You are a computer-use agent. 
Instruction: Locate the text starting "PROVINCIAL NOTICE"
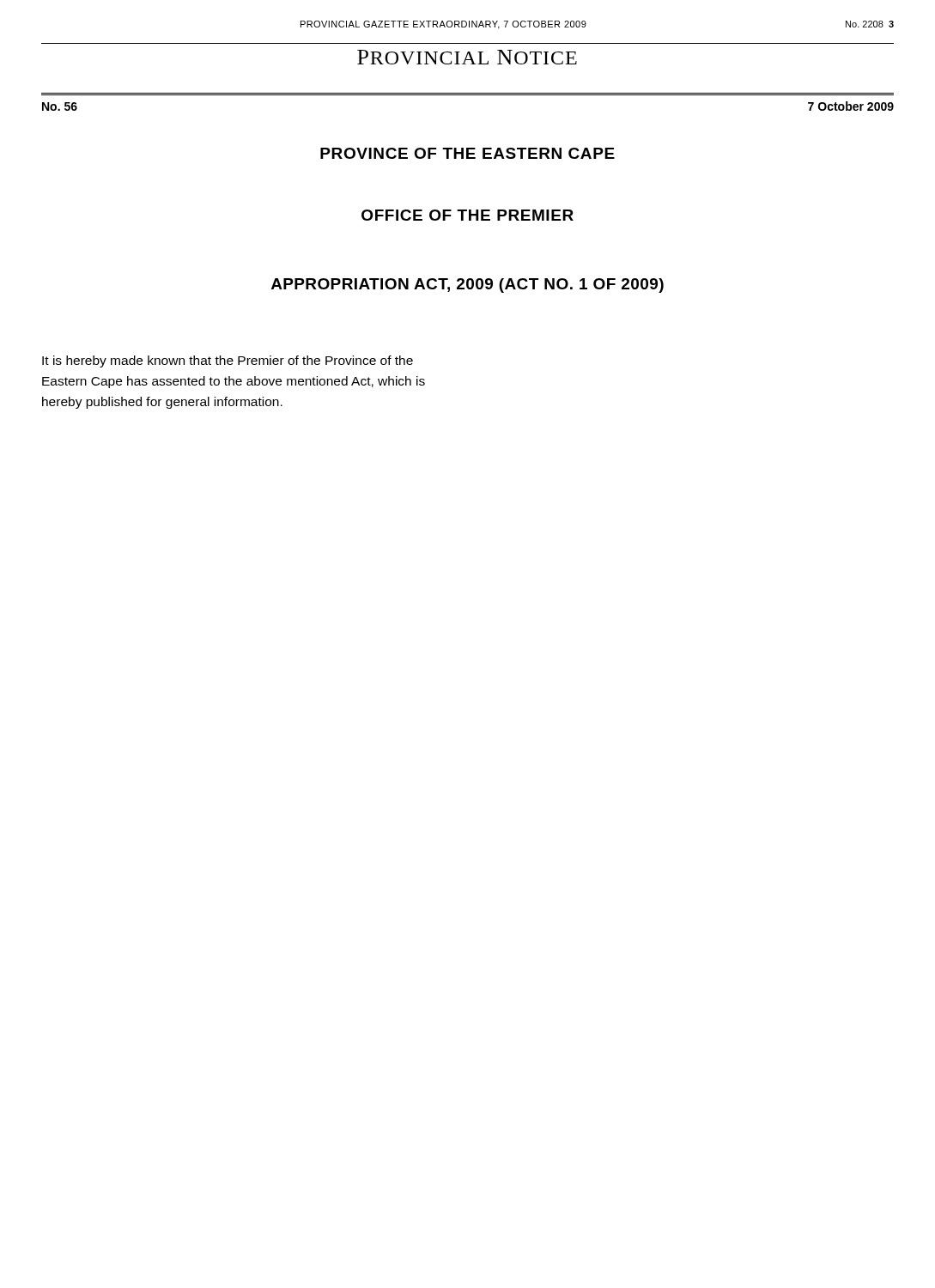coord(468,57)
